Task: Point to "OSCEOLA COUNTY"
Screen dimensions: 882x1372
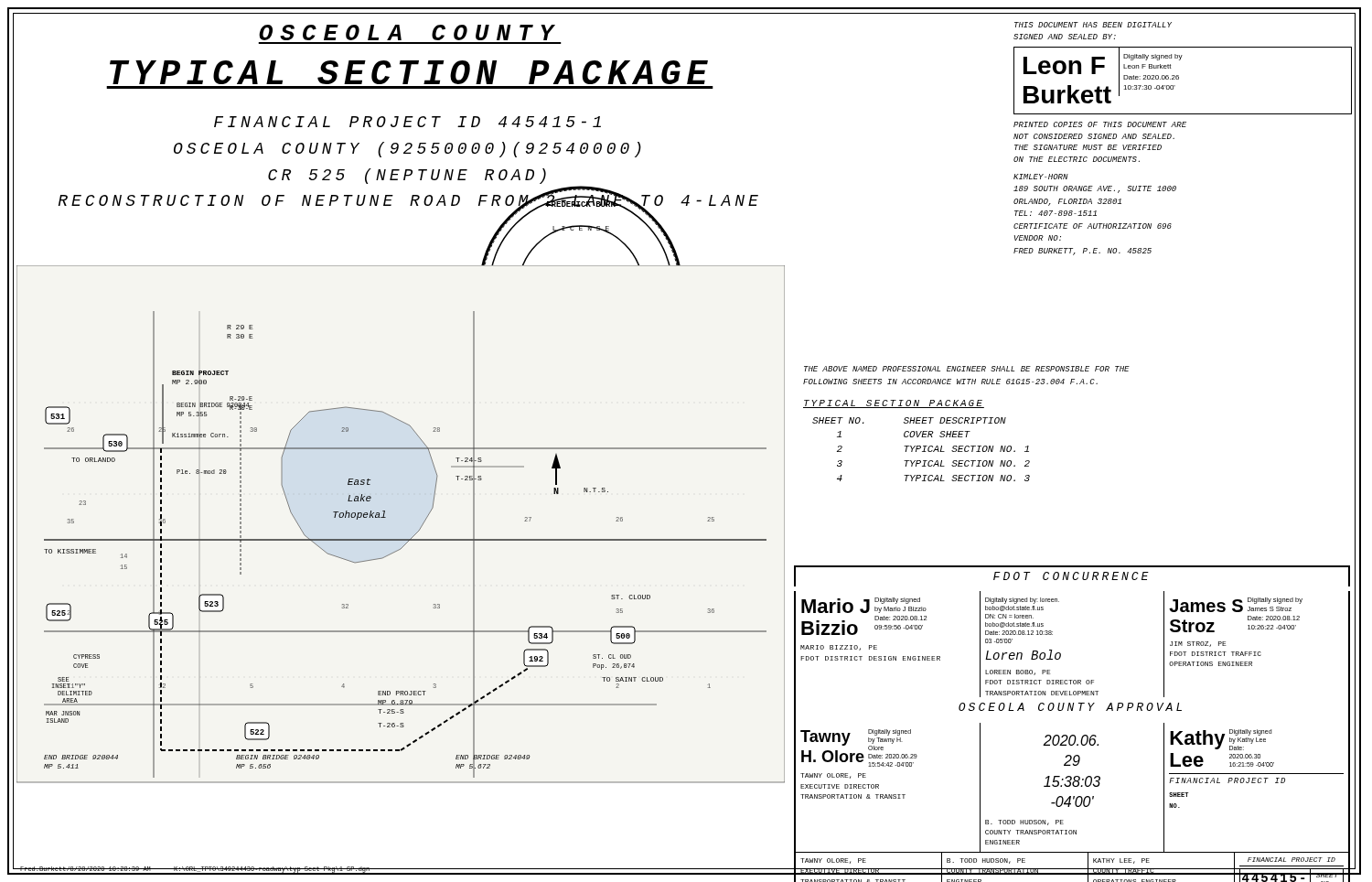Action: click(410, 34)
